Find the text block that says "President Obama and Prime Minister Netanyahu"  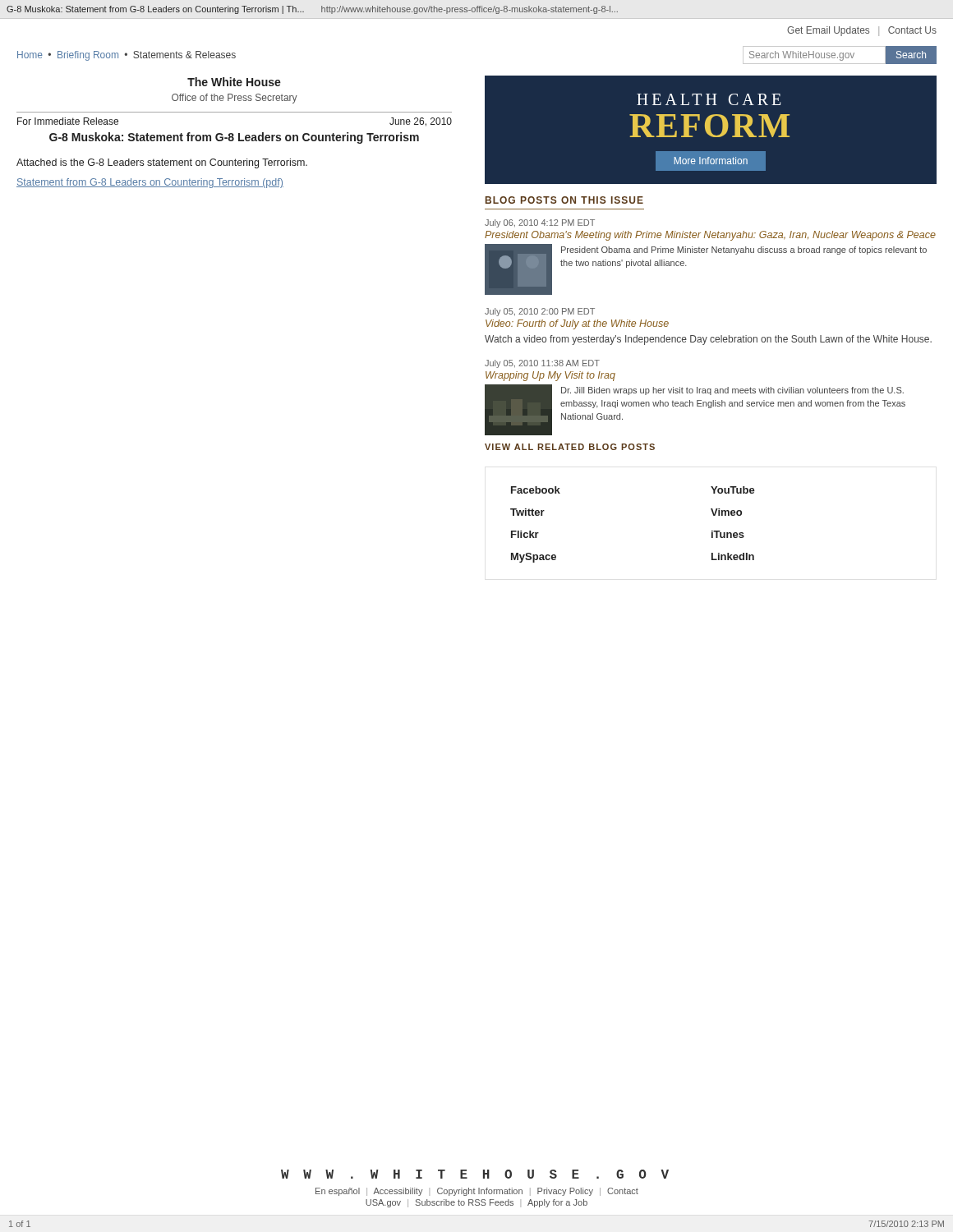pyautogui.click(x=744, y=256)
